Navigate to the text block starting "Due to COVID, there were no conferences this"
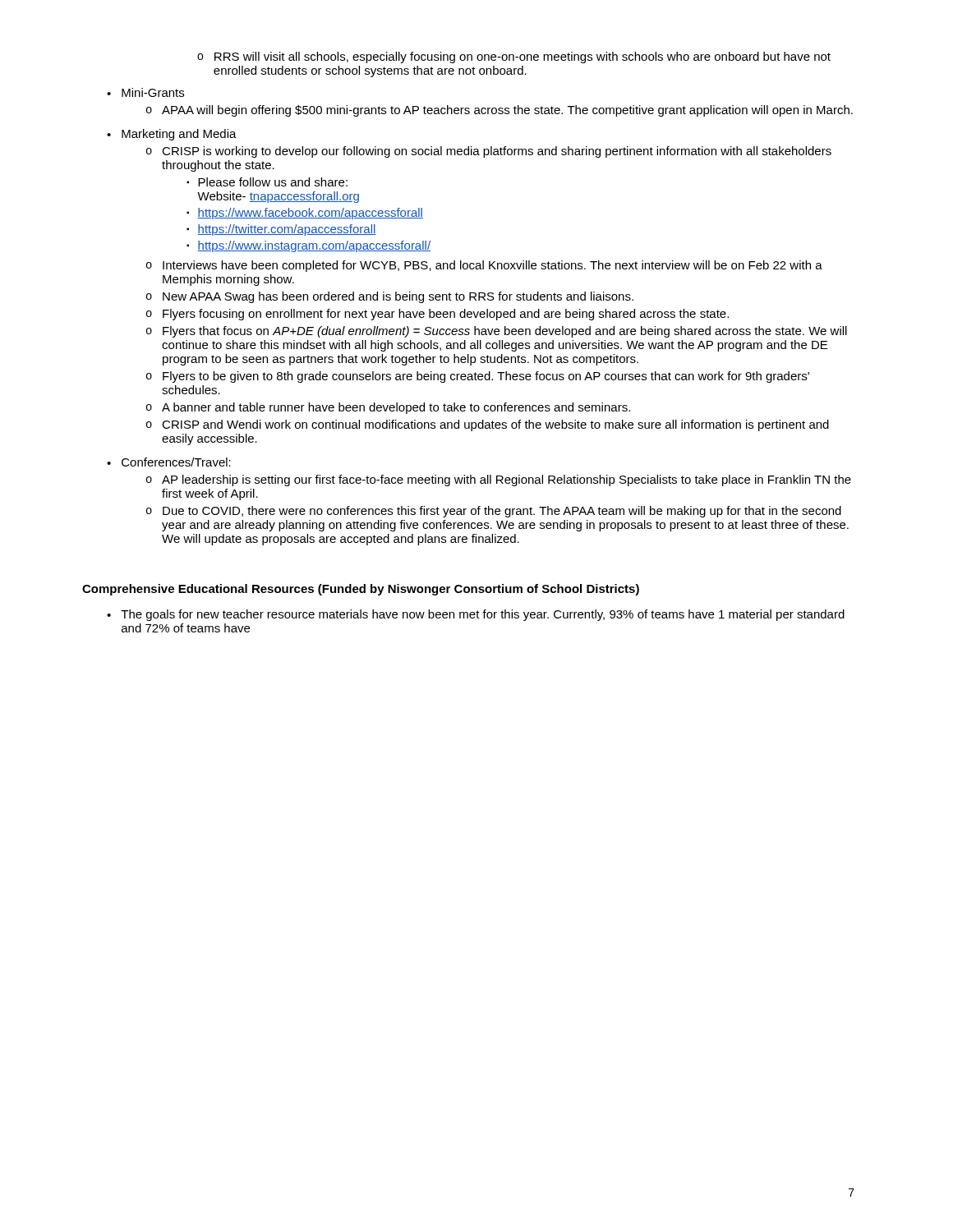Screen dimensions: 1232x953 point(508,524)
